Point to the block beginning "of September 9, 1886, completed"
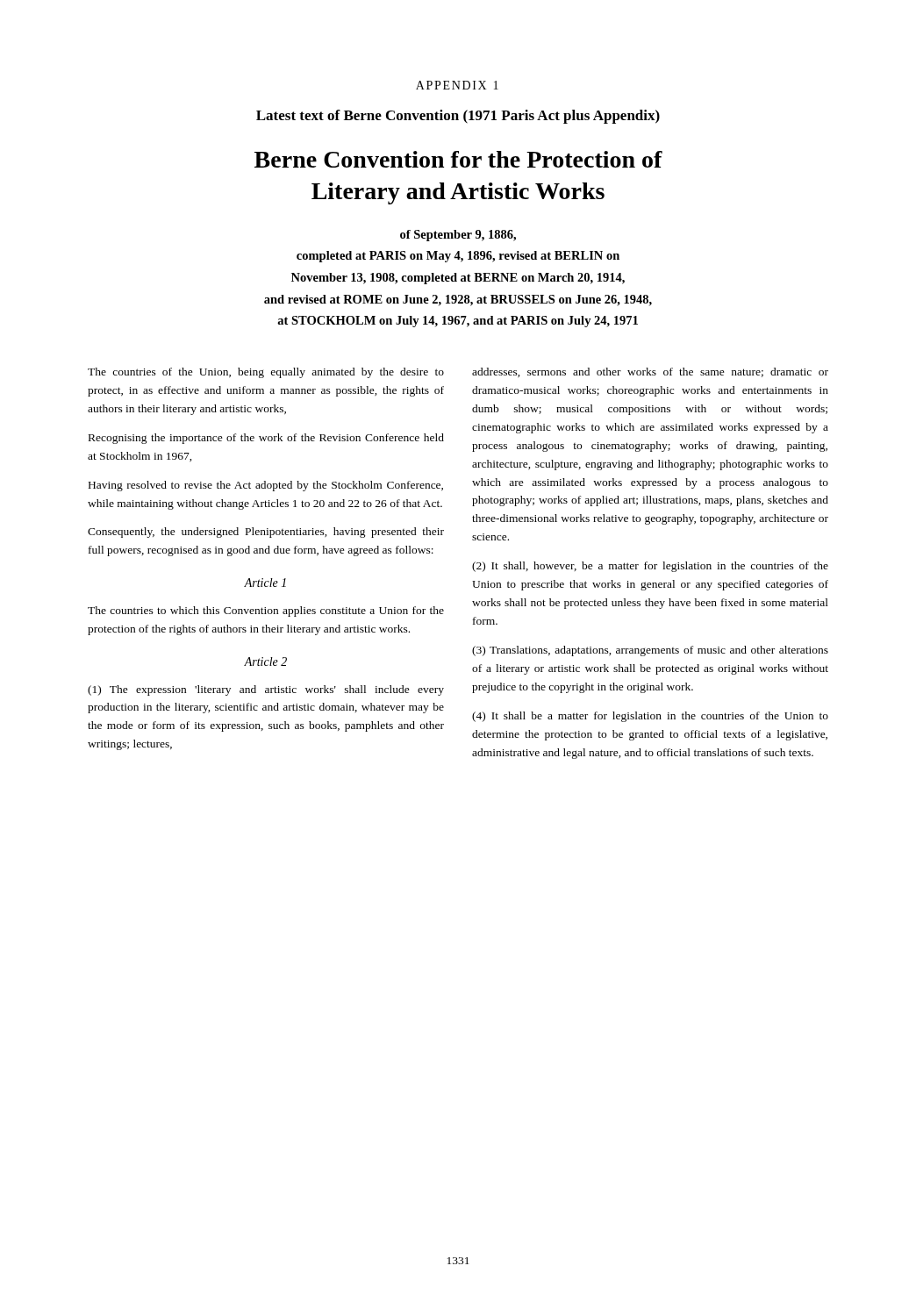Viewport: 916px width, 1316px height. 458,277
